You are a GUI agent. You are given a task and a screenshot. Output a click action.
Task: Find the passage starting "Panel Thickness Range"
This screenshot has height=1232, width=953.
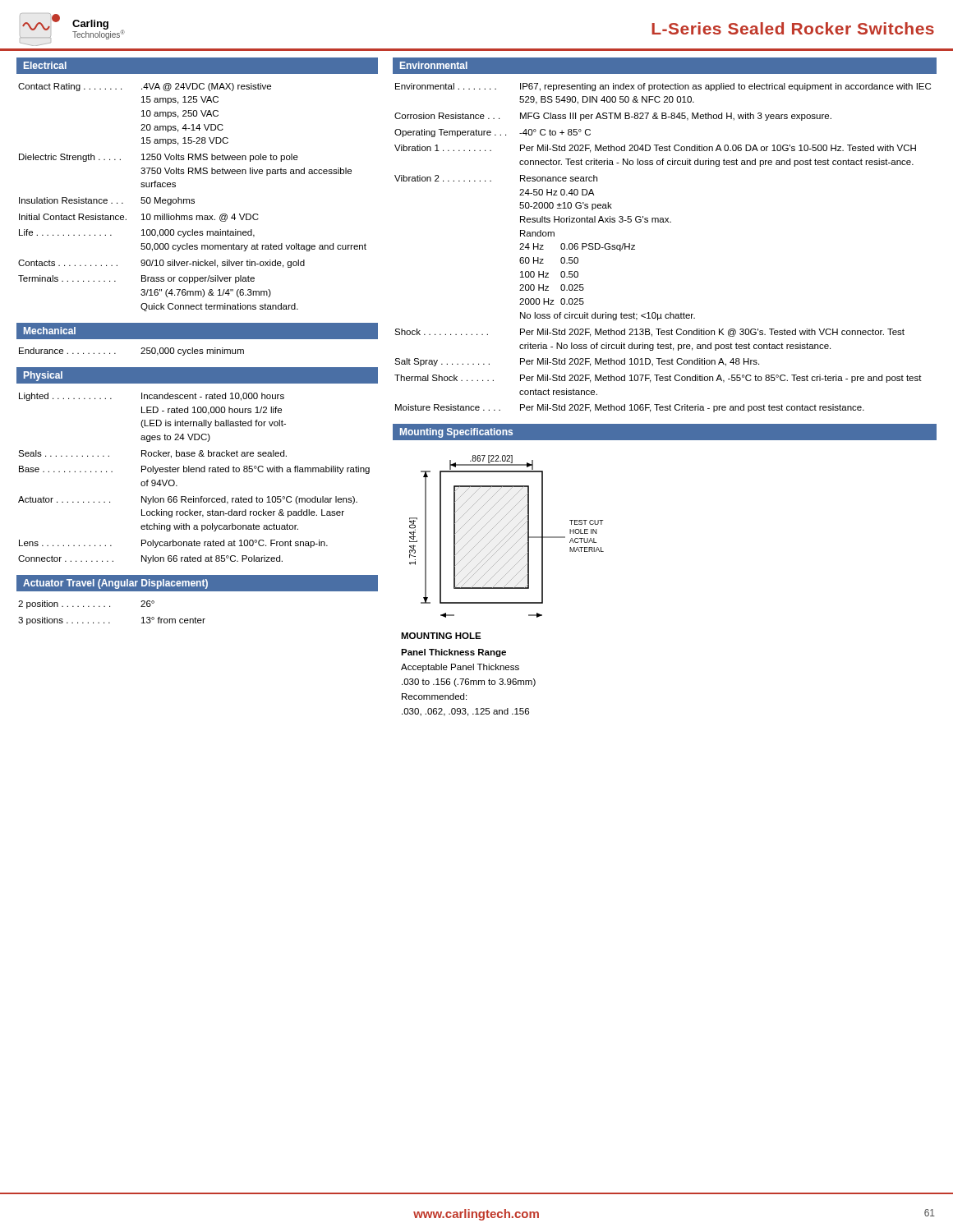click(x=468, y=682)
